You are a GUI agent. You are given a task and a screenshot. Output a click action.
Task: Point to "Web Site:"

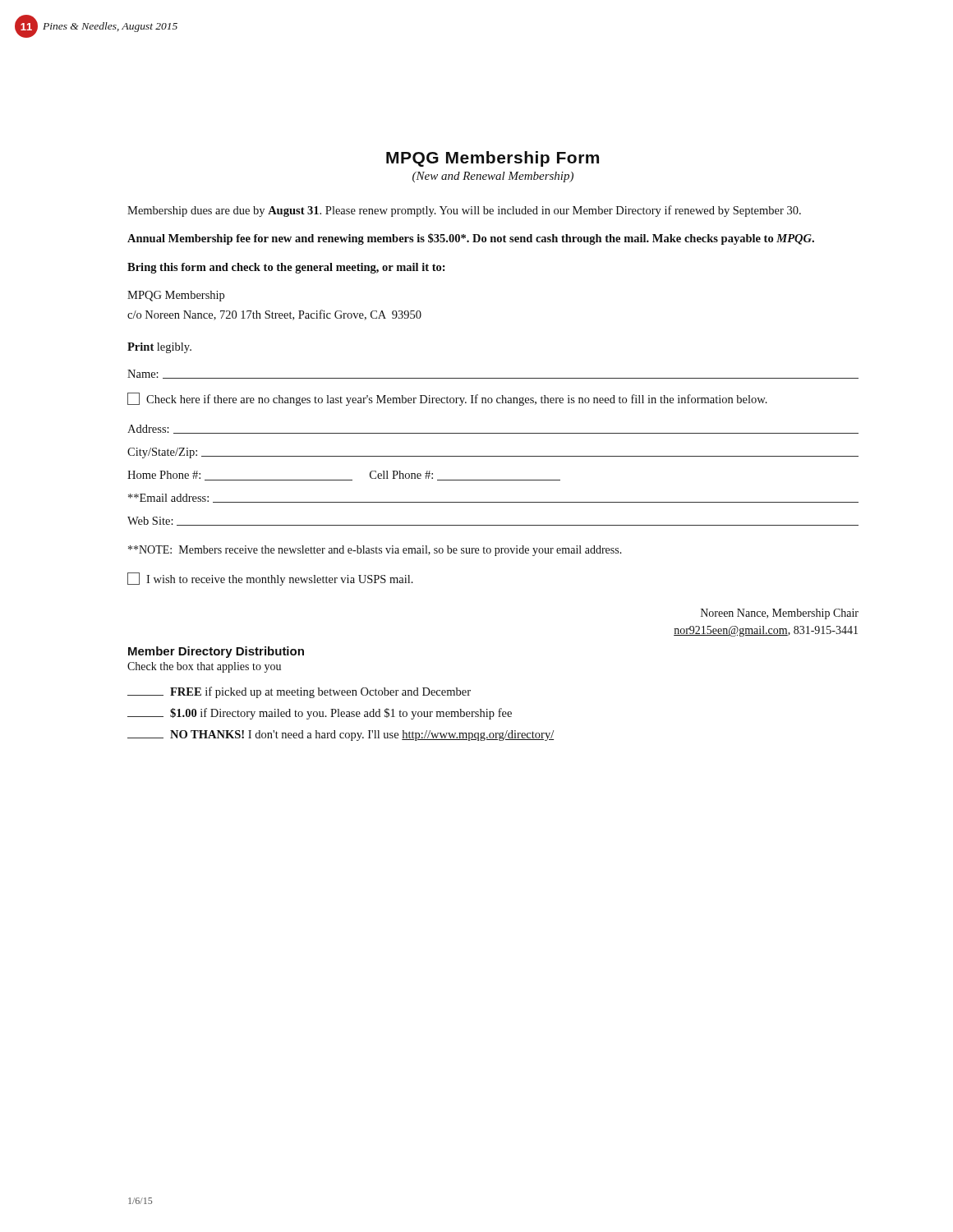(493, 521)
